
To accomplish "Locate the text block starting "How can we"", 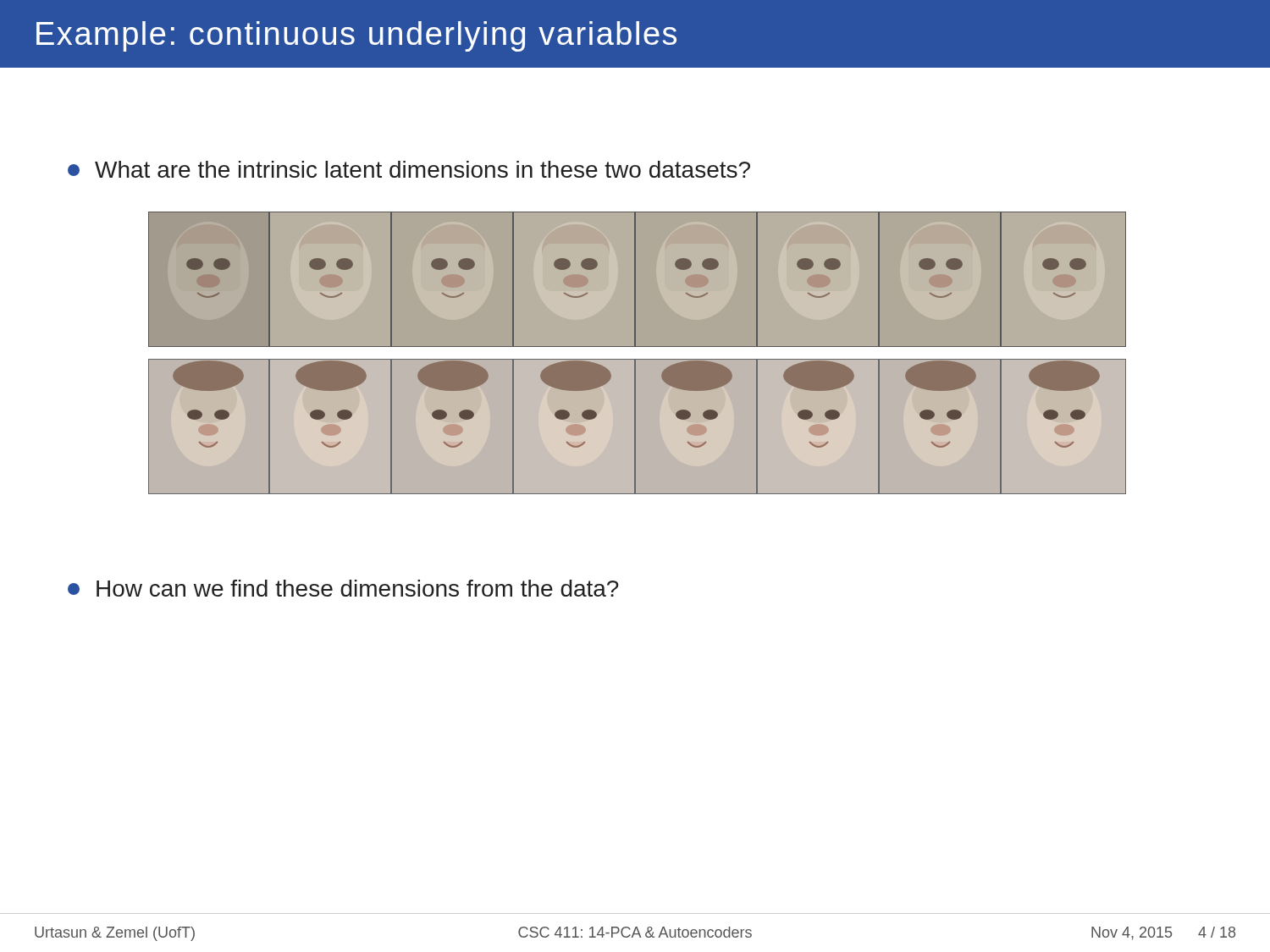I will coord(343,589).
